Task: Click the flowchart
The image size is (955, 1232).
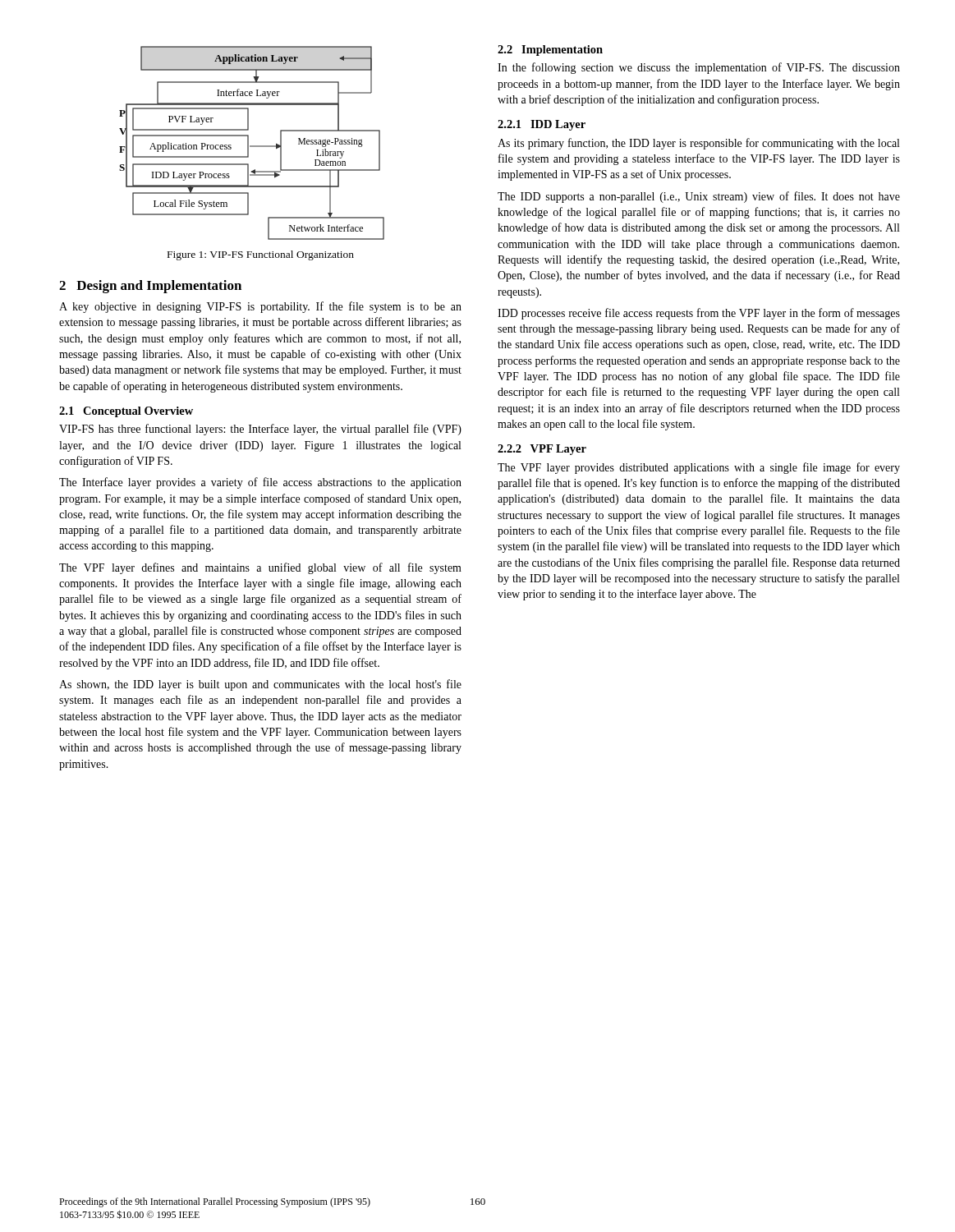Action: 256,143
